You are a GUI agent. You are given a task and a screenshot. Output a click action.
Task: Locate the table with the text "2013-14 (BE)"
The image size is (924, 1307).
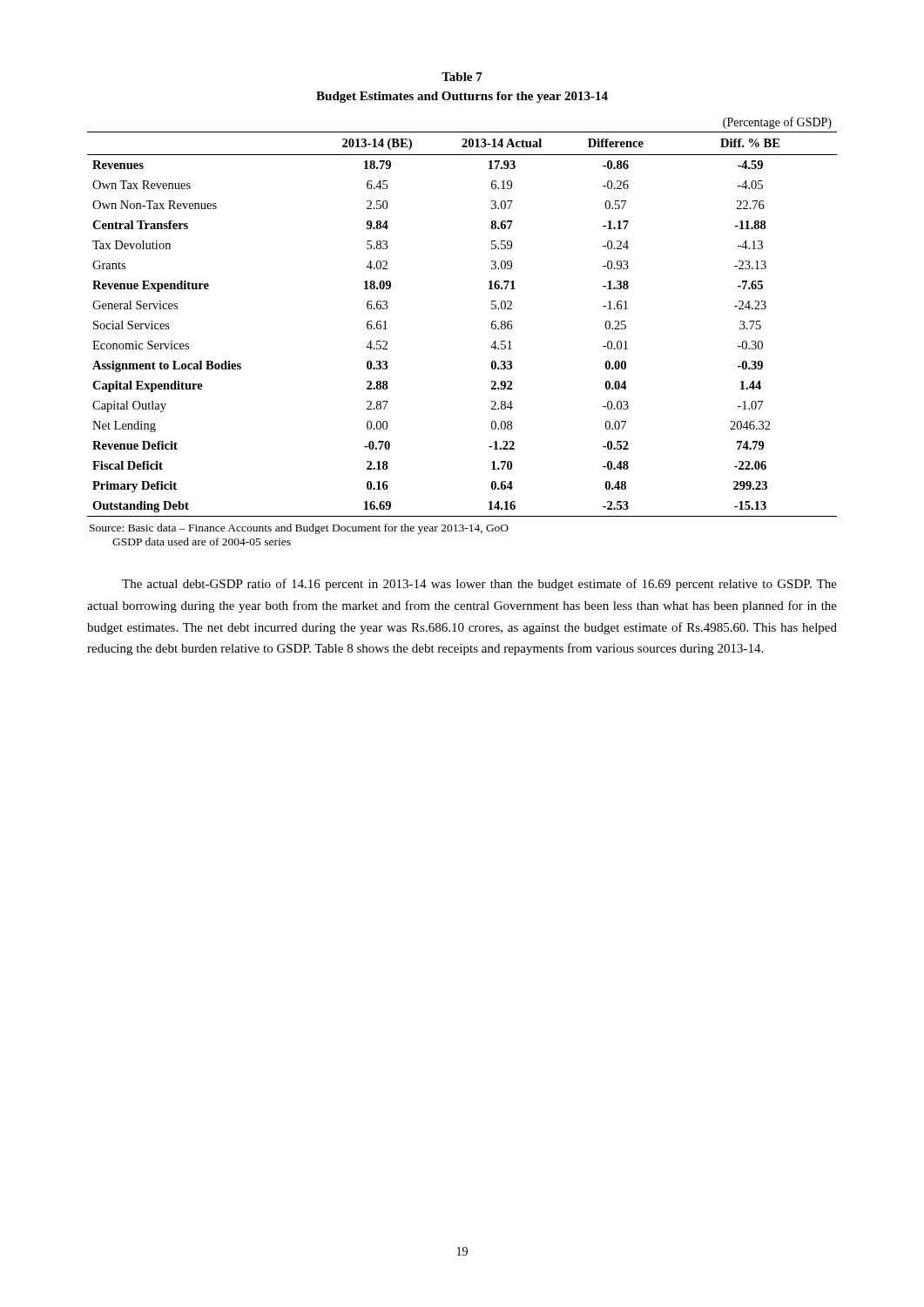pyautogui.click(x=462, y=315)
